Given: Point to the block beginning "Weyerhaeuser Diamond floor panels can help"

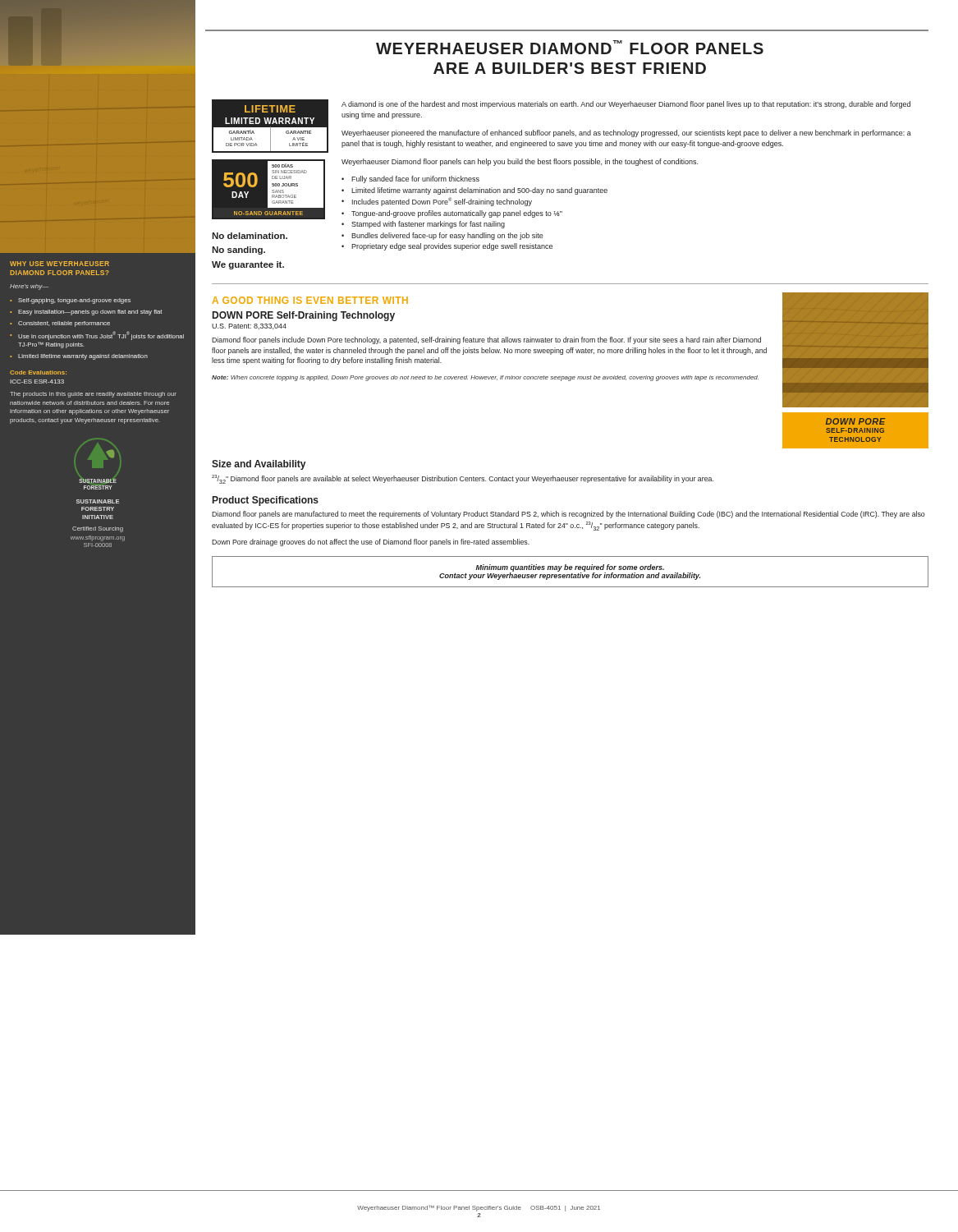Looking at the screenshot, I should pyautogui.click(x=520, y=162).
